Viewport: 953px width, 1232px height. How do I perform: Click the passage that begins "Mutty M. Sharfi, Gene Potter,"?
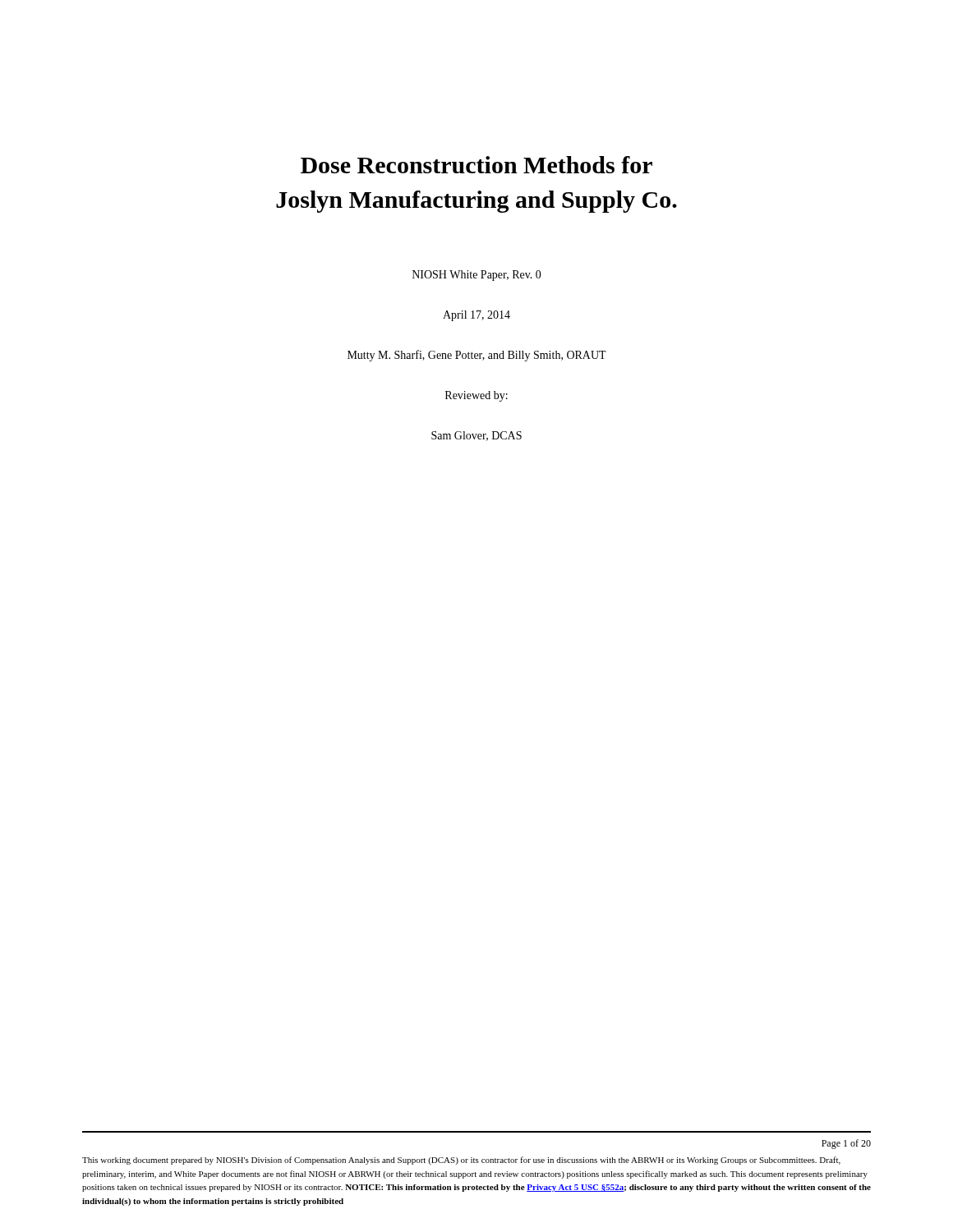[476, 355]
